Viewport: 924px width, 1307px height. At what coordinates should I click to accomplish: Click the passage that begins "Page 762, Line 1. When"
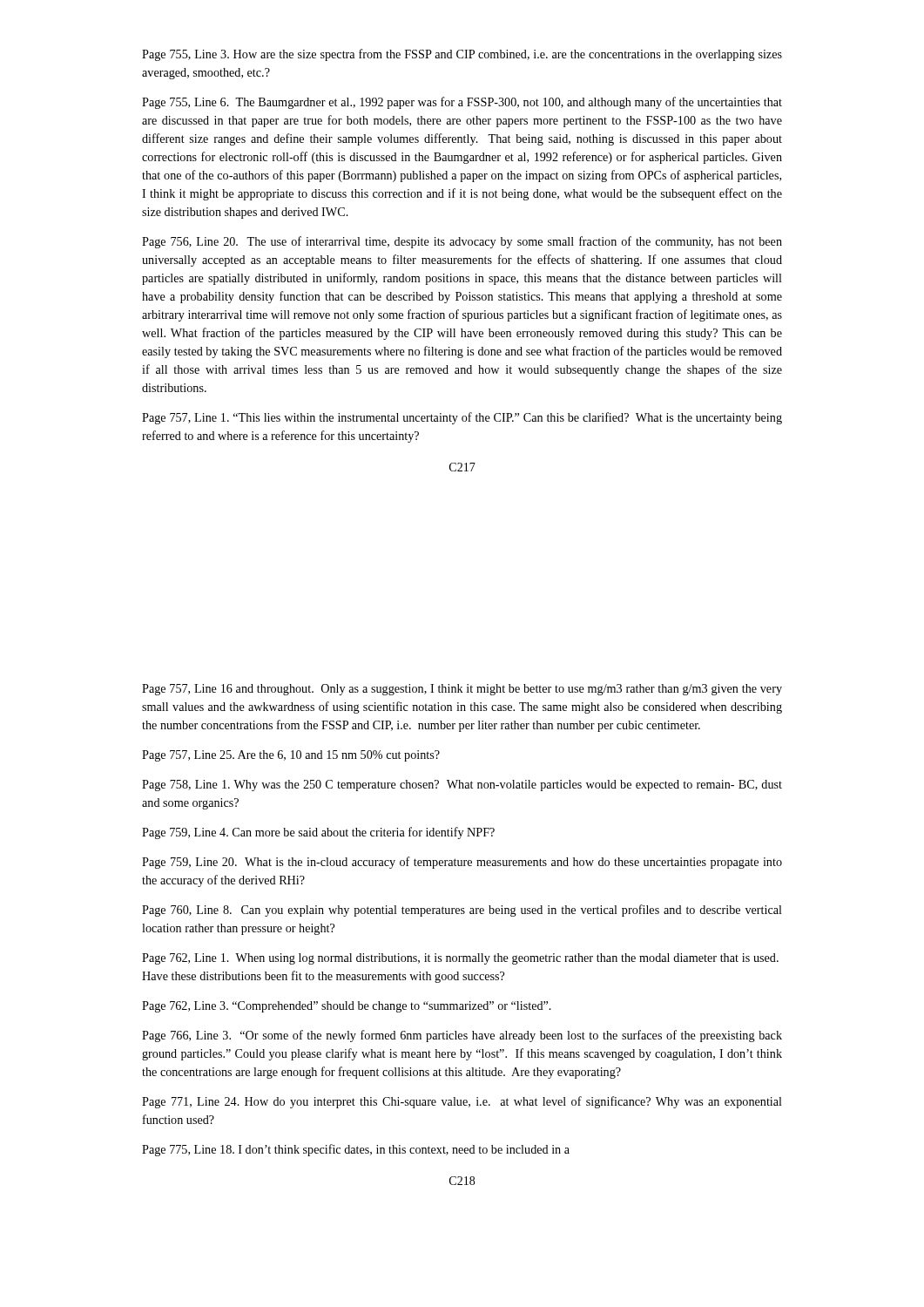point(462,967)
